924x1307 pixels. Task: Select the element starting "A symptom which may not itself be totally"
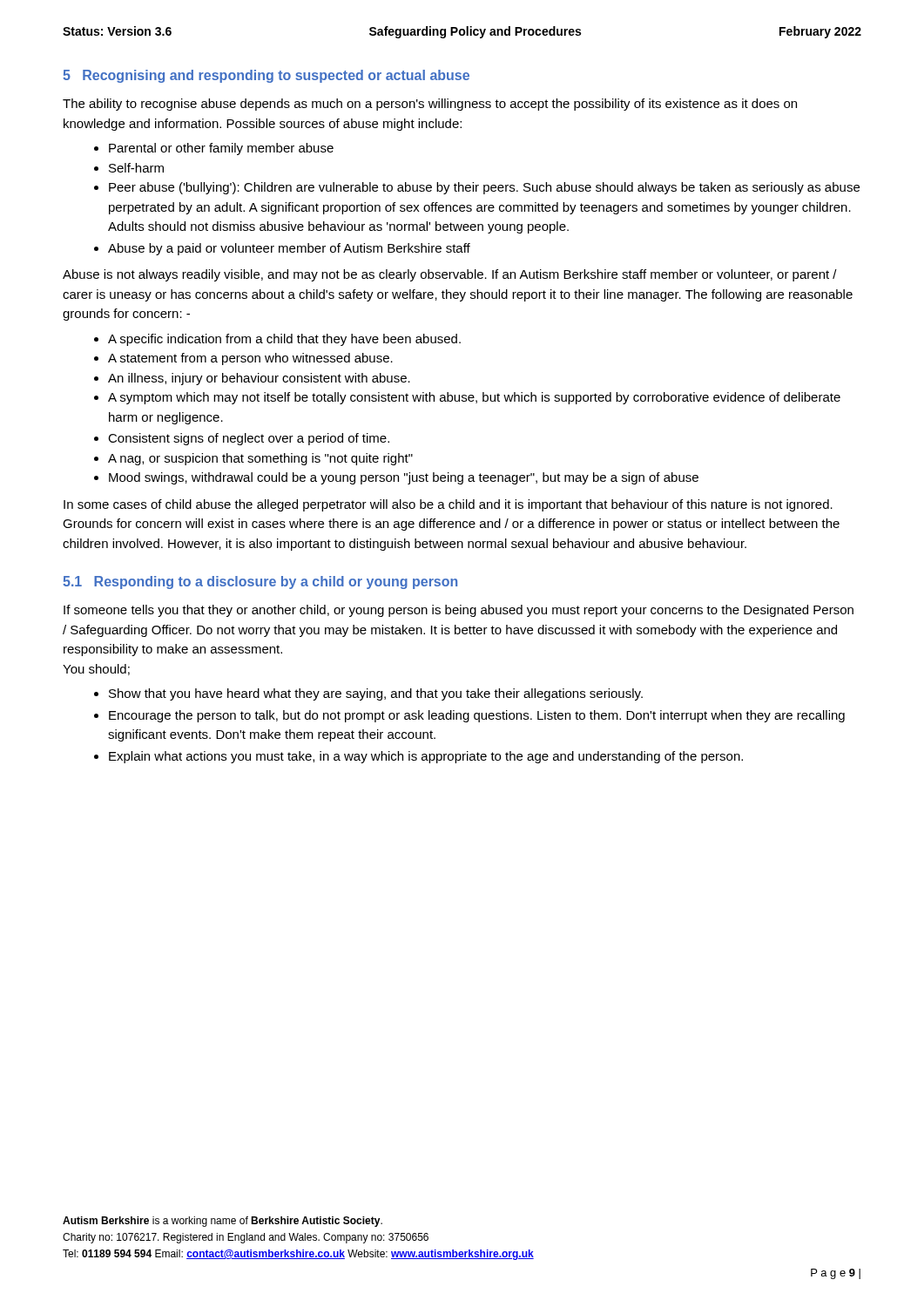(x=474, y=407)
